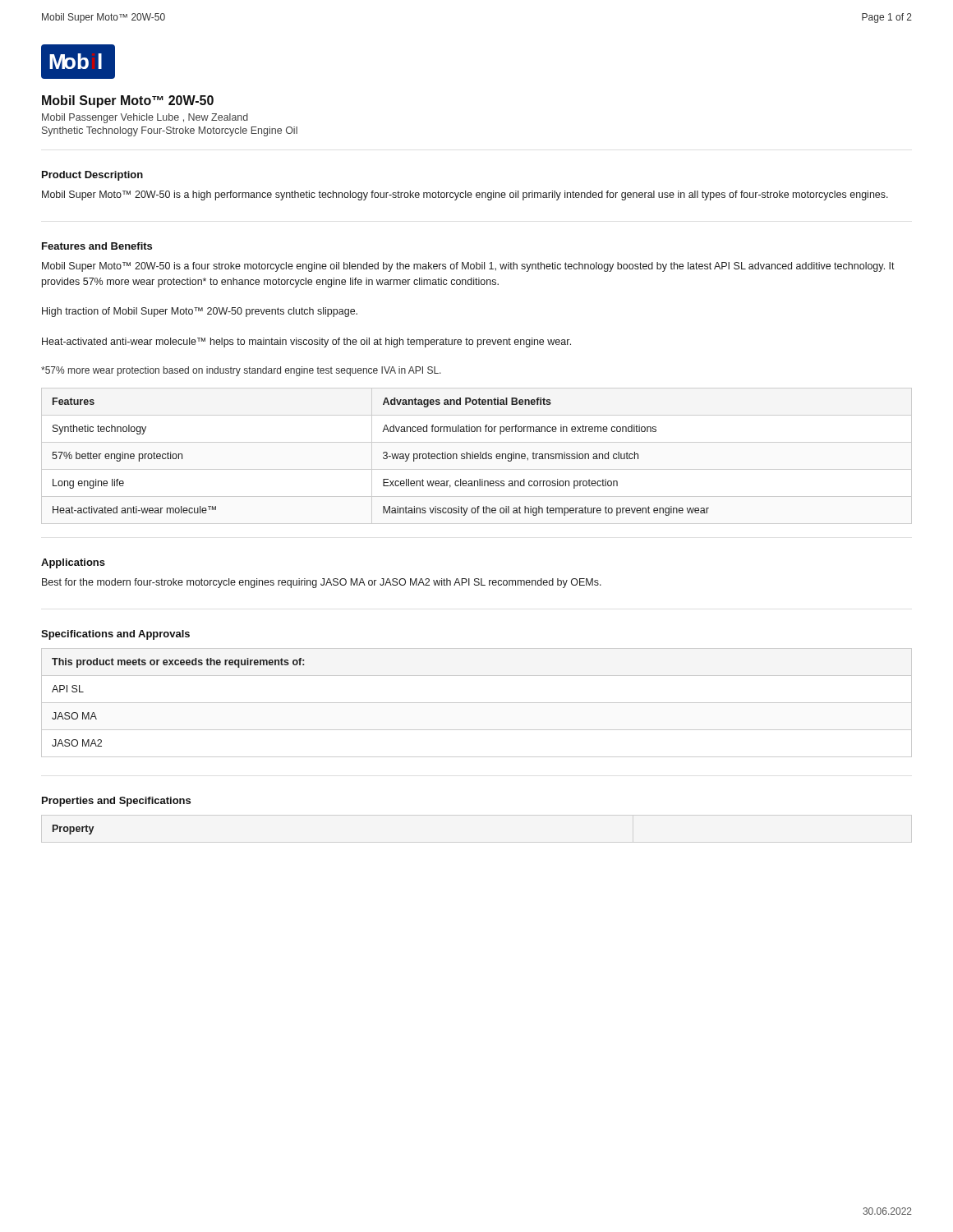Find the table that mentions "API SL"
953x1232 pixels.
click(x=476, y=702)
